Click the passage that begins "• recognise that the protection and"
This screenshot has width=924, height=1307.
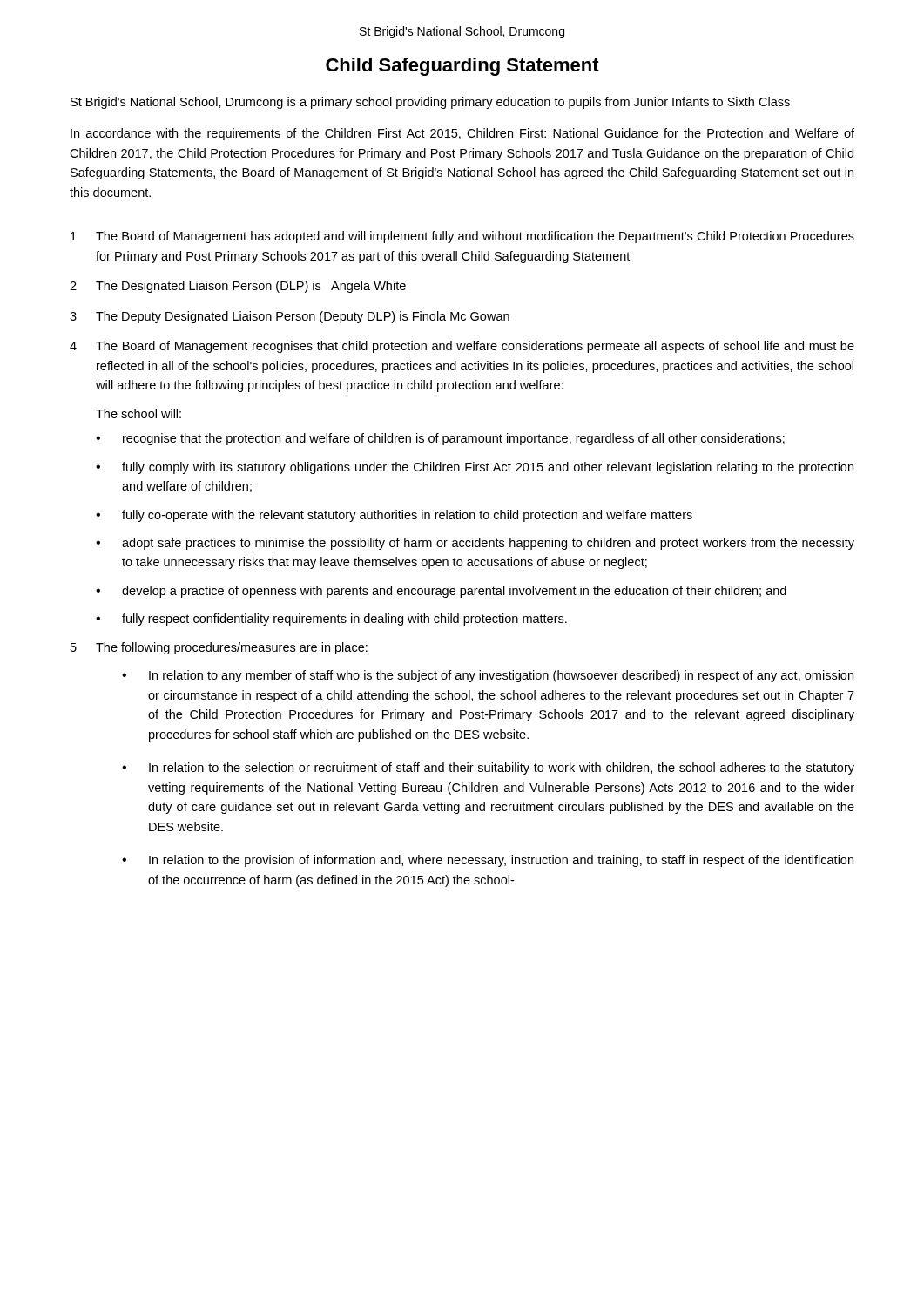pyautogui.click(x=475, y=439)
